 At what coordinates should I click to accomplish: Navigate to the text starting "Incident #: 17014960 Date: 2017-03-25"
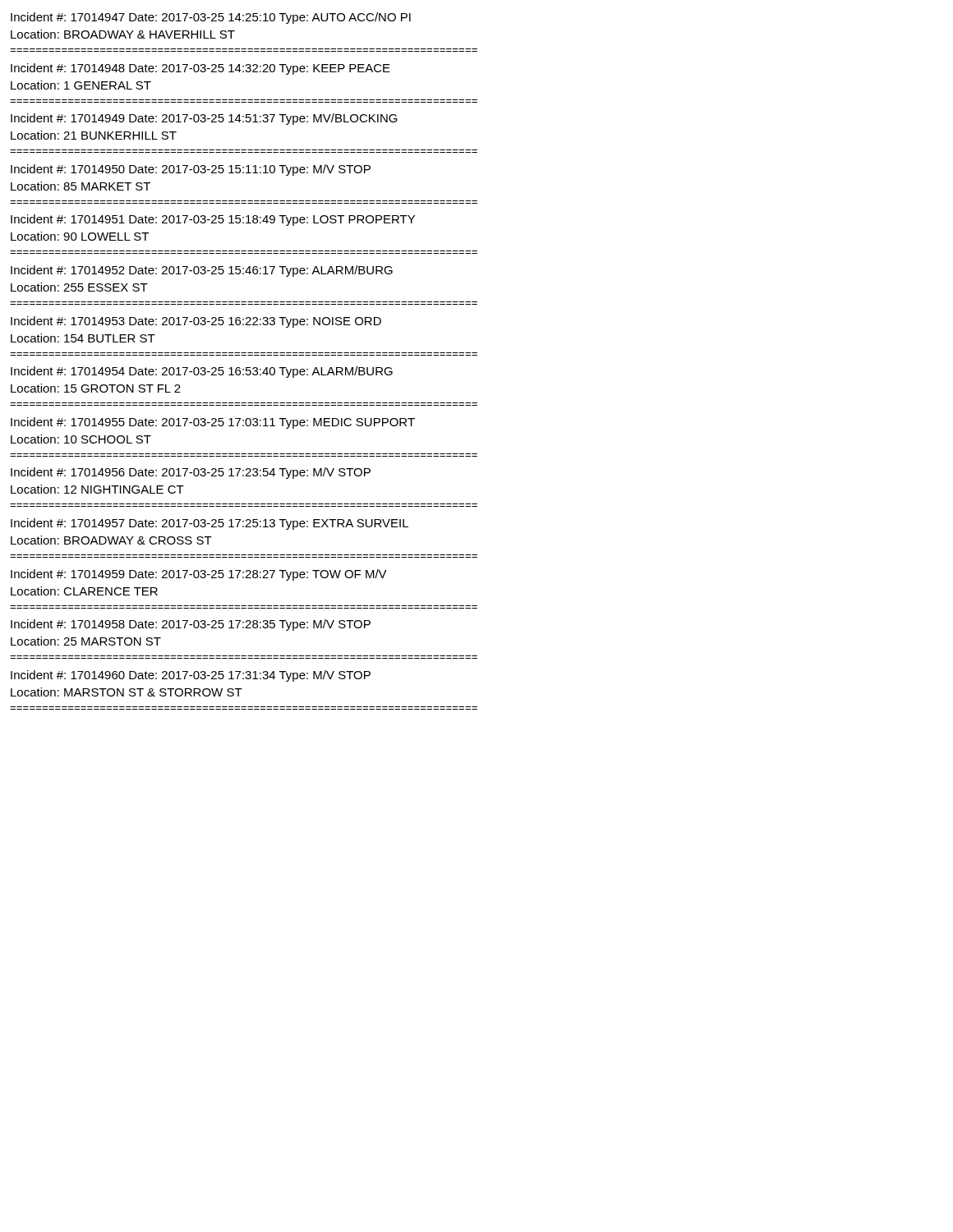coord(191,676)
